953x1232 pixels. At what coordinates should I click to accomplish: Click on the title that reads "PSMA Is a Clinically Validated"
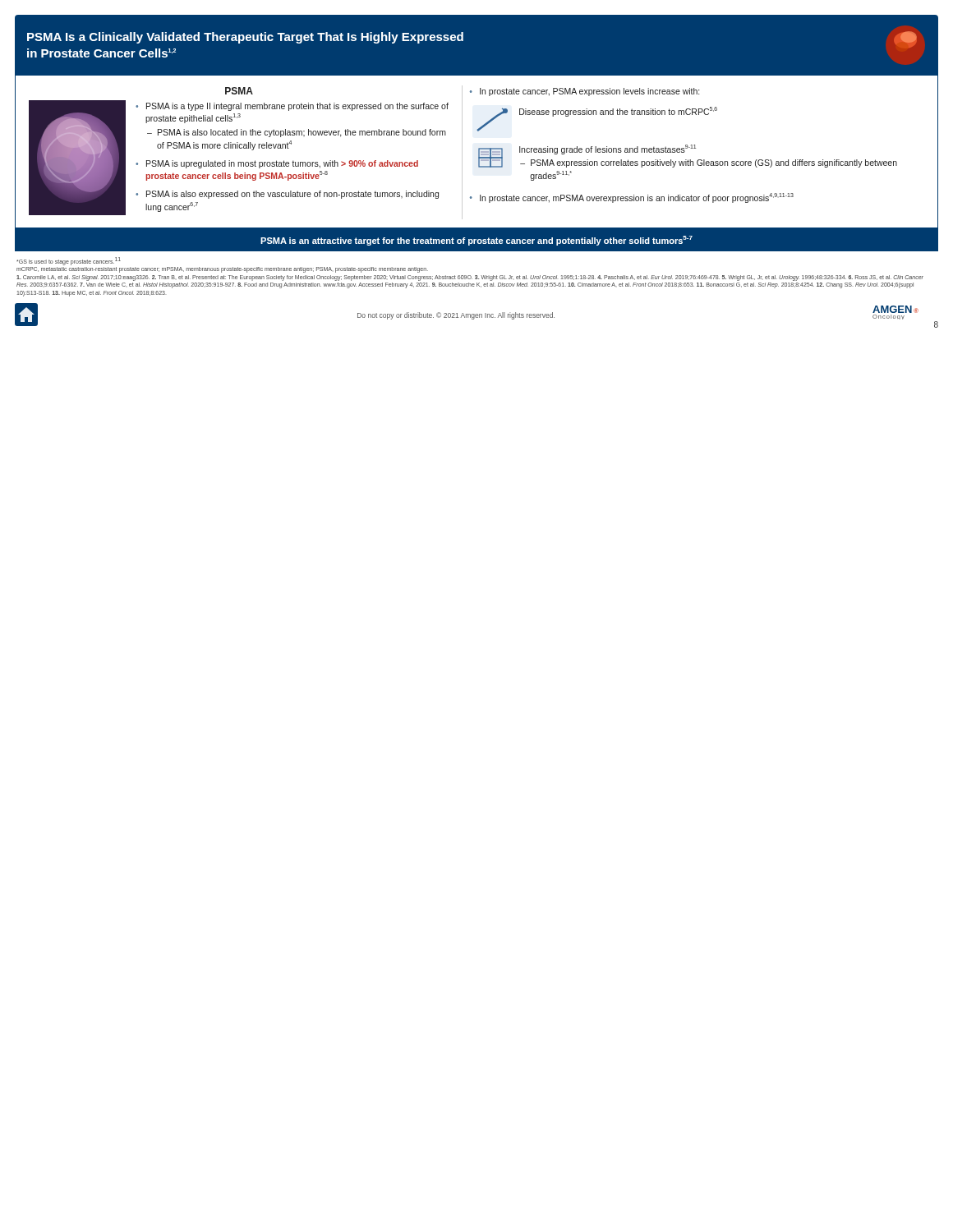(x=476, y=45)
